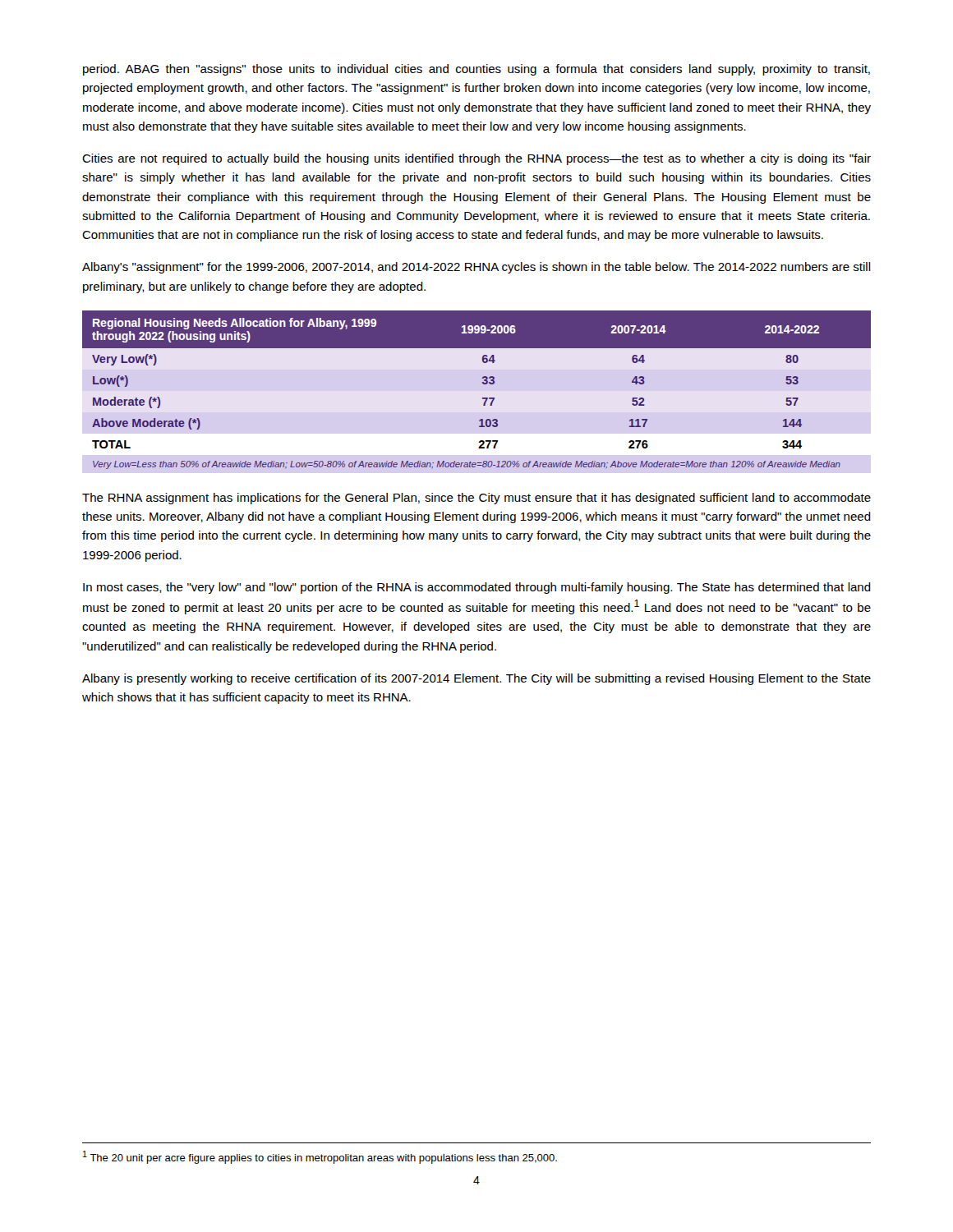Find the text block that says "The RHNA assignment has"

[476, 526]
